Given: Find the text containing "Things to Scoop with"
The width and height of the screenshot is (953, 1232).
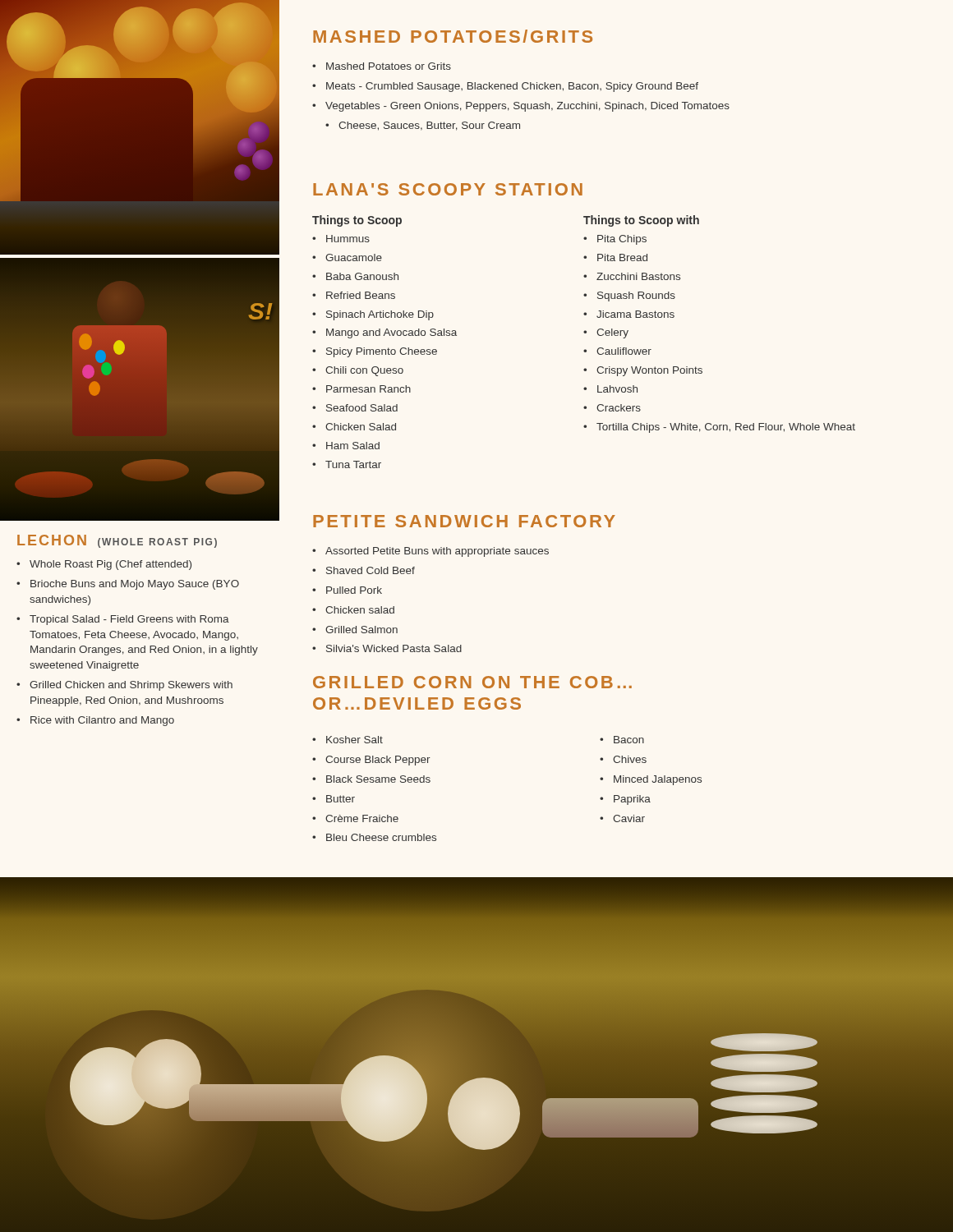Looking at the screenshot, I should tap(641, 220).
